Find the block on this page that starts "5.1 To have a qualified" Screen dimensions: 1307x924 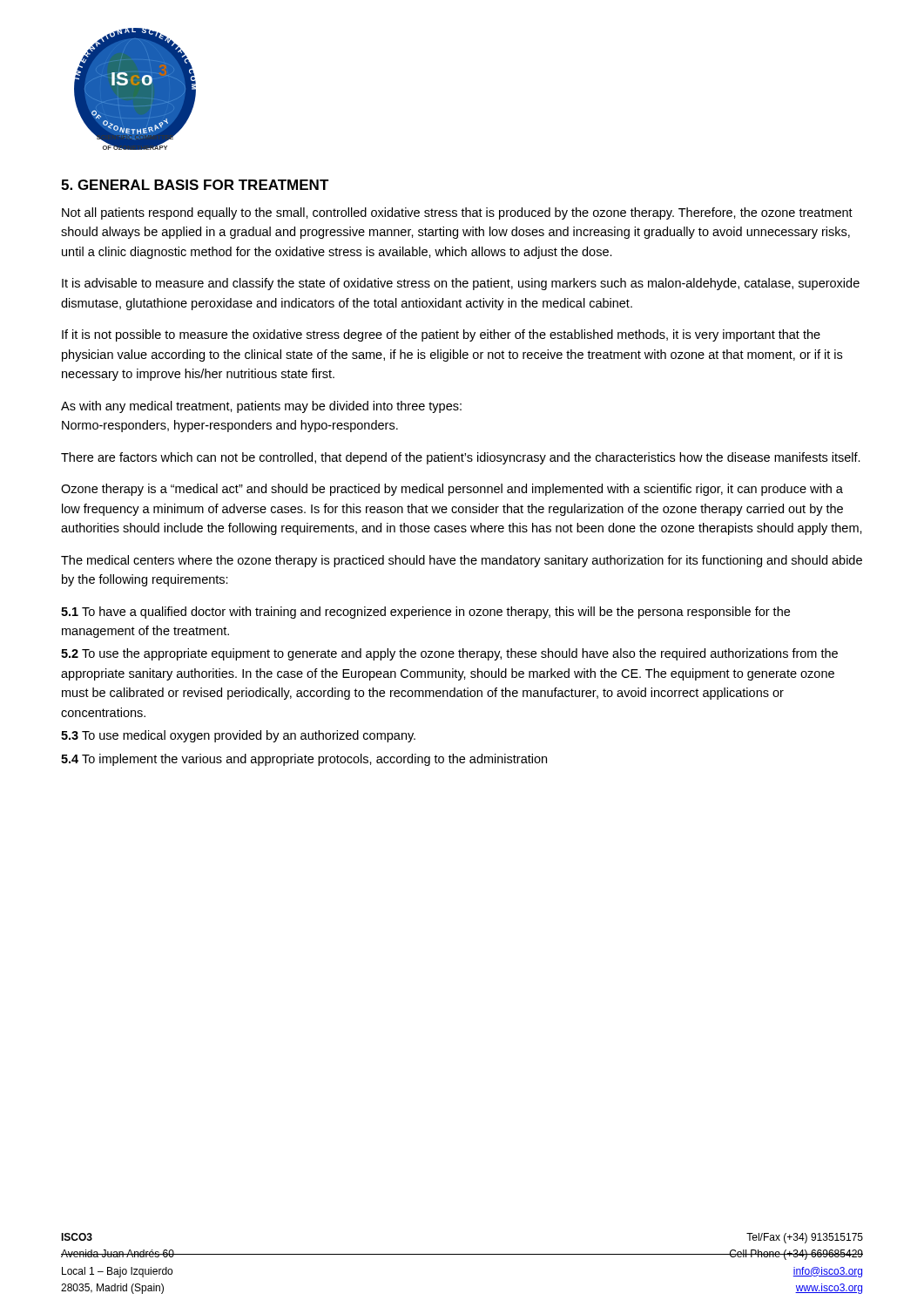click(426, 621)
